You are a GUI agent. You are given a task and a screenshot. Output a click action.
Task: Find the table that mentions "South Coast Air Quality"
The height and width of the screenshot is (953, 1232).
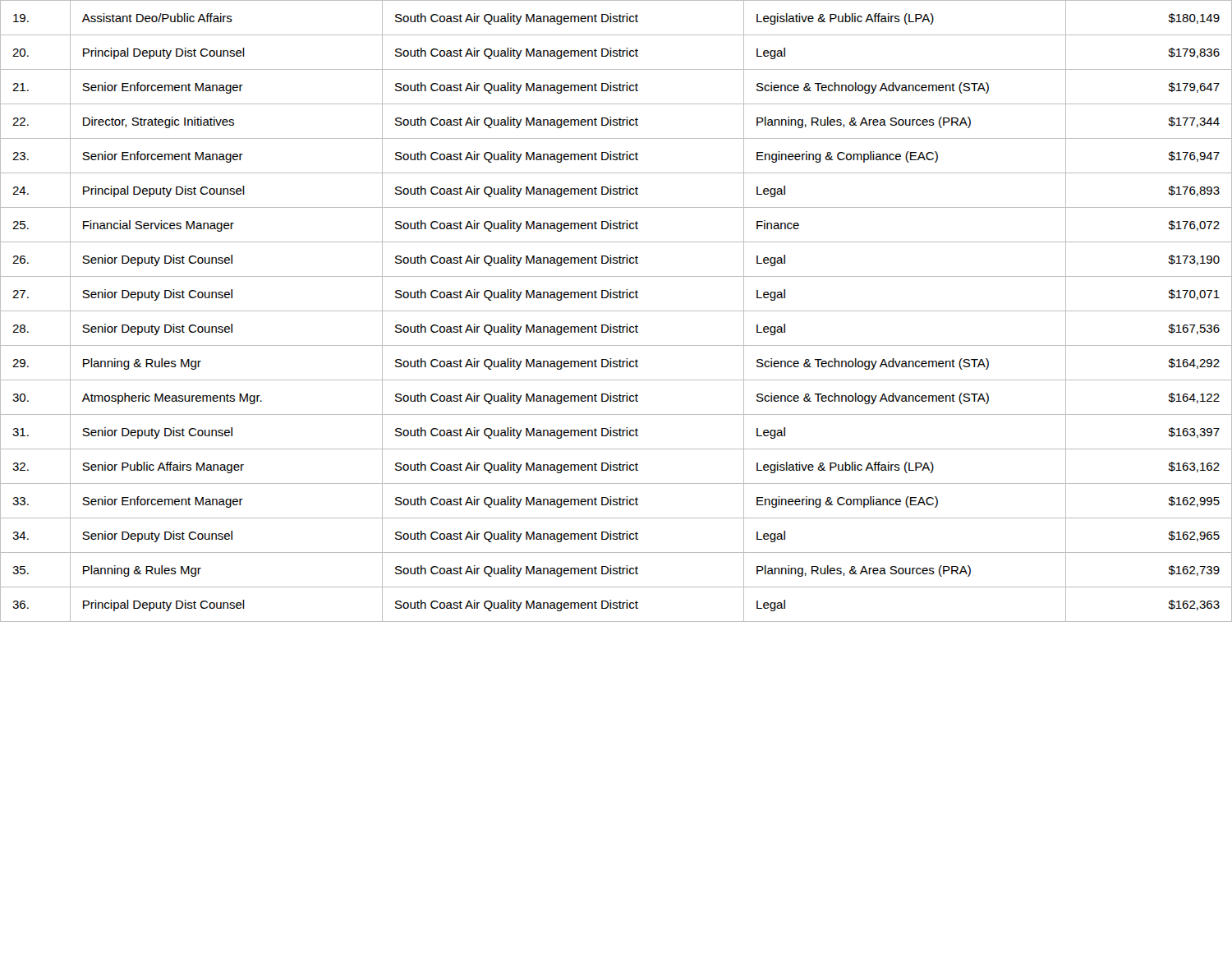(x=616, y=311)
